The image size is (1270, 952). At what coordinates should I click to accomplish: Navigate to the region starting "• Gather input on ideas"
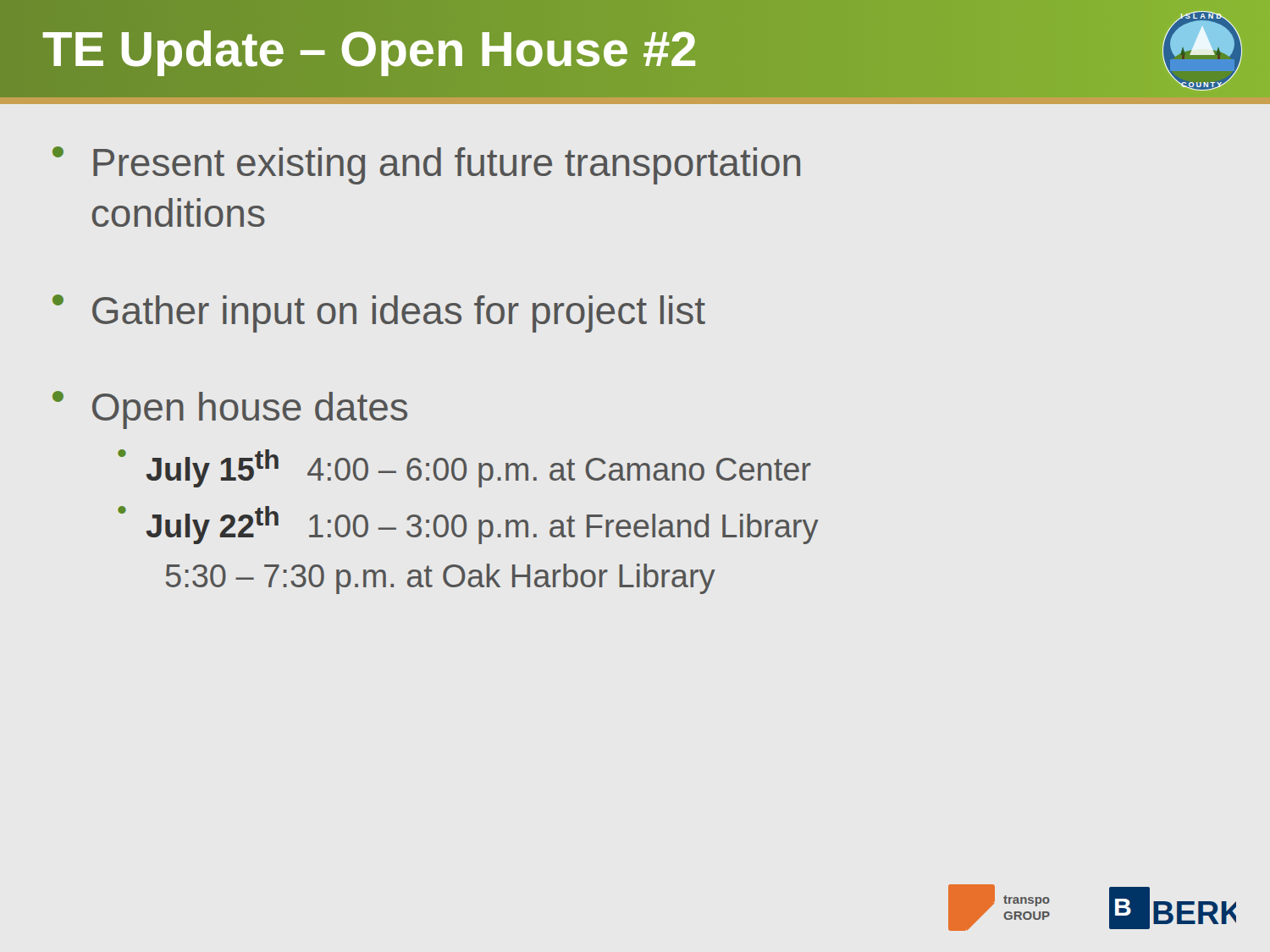click(378, 311)
